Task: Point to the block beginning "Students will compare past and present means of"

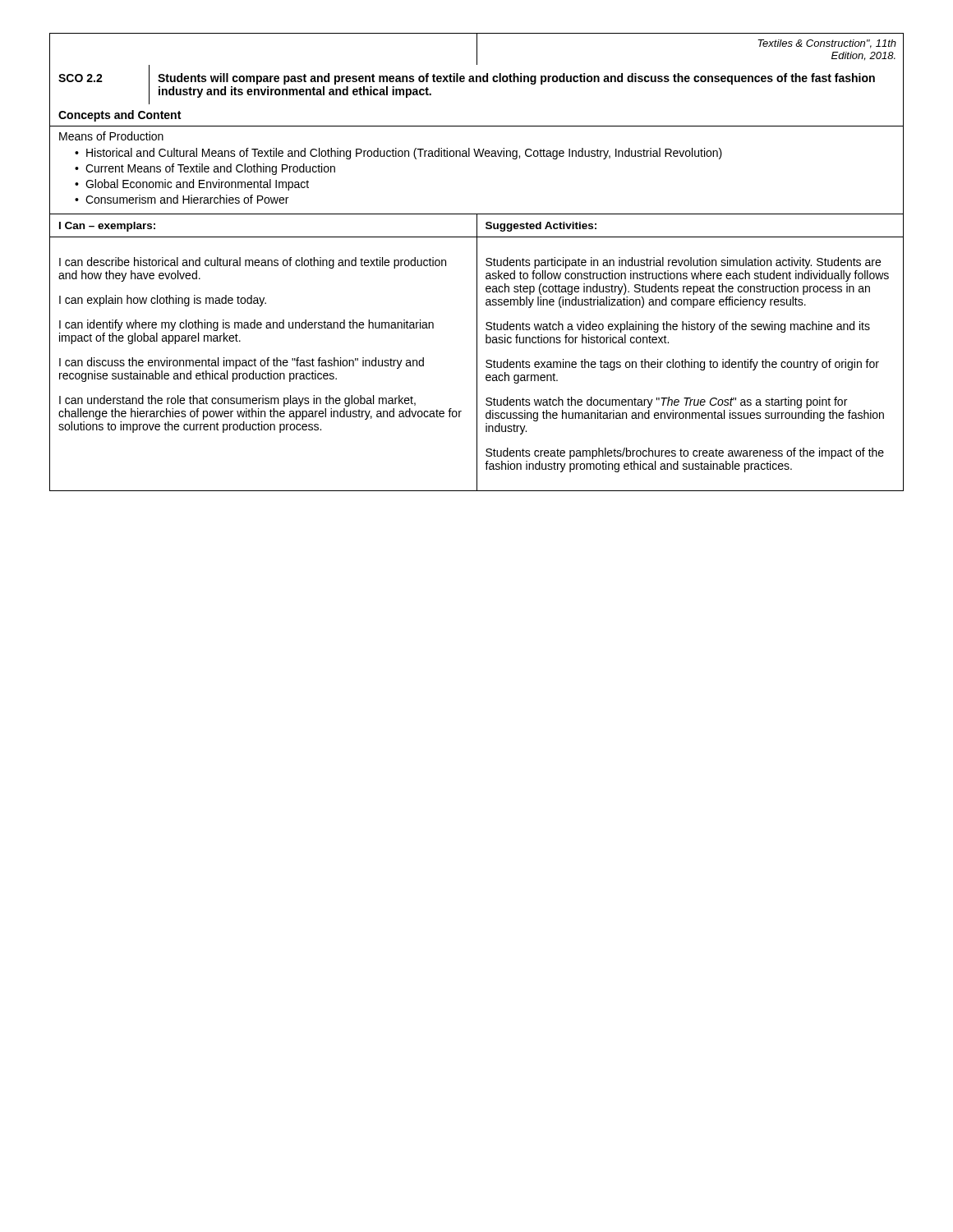Action: (517, 85)
